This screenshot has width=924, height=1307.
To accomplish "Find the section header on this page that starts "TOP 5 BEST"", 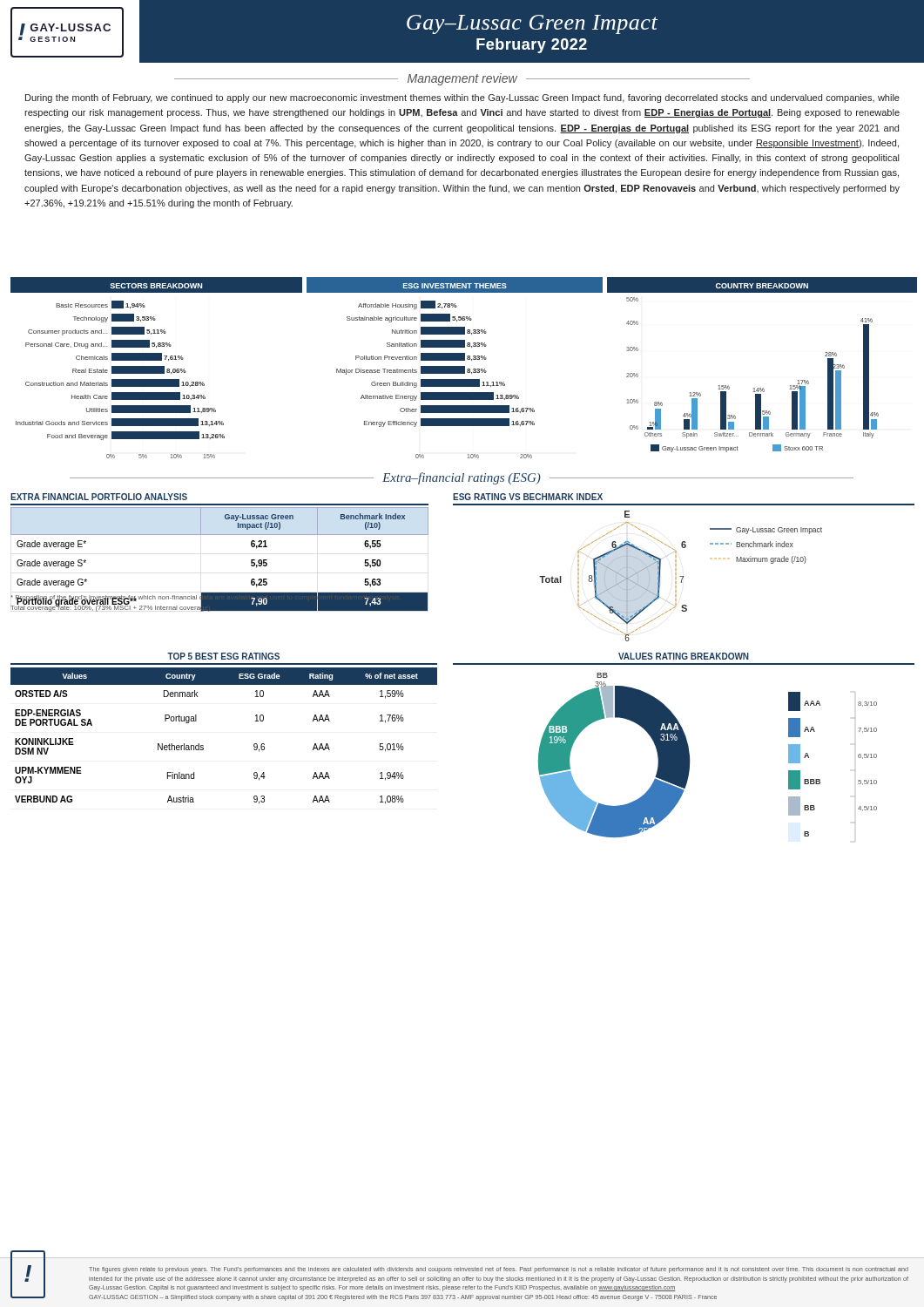I will pyautogui.click(x=224, y=658).
